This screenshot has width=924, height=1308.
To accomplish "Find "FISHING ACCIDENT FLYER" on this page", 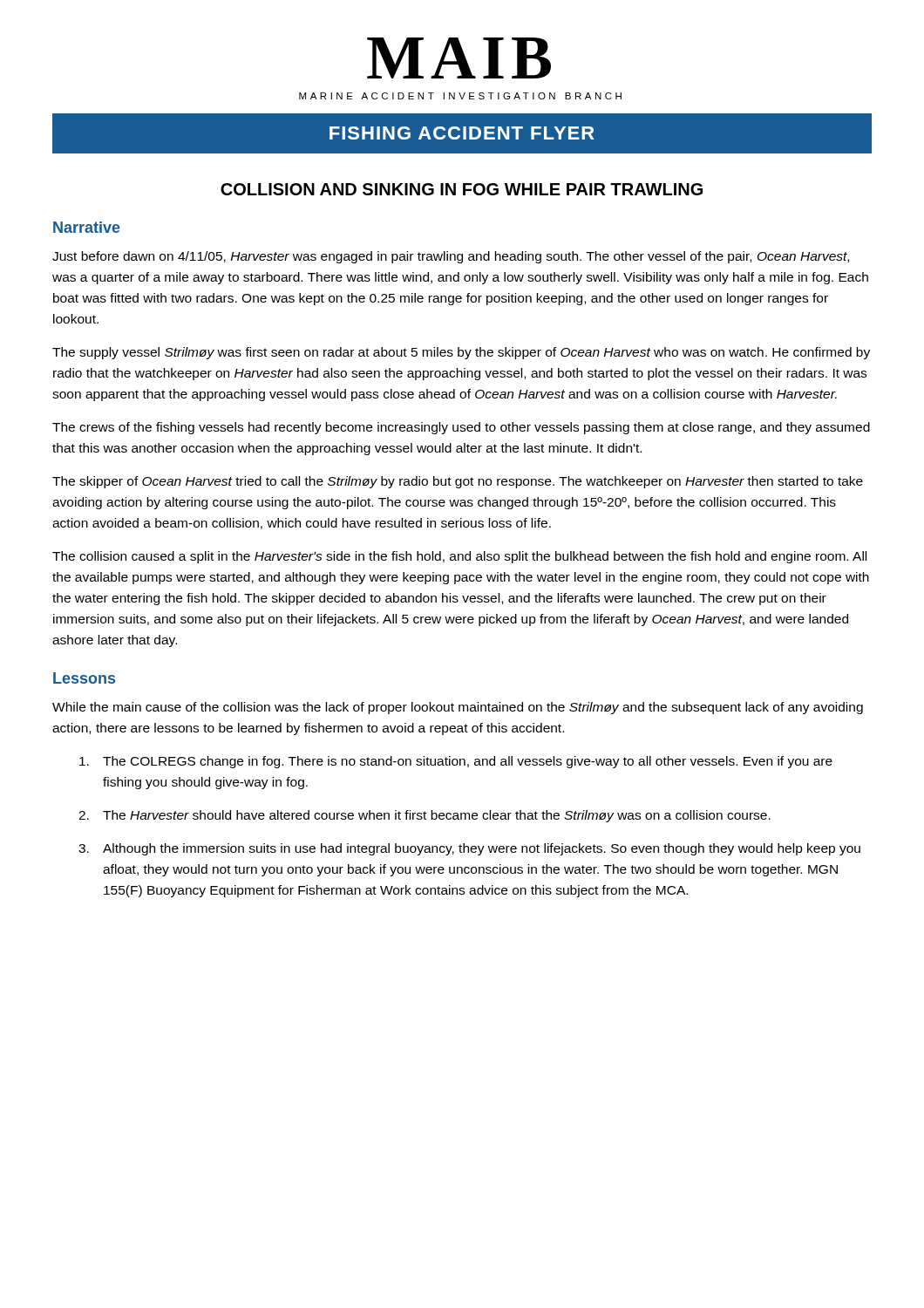I will (462, 133).
